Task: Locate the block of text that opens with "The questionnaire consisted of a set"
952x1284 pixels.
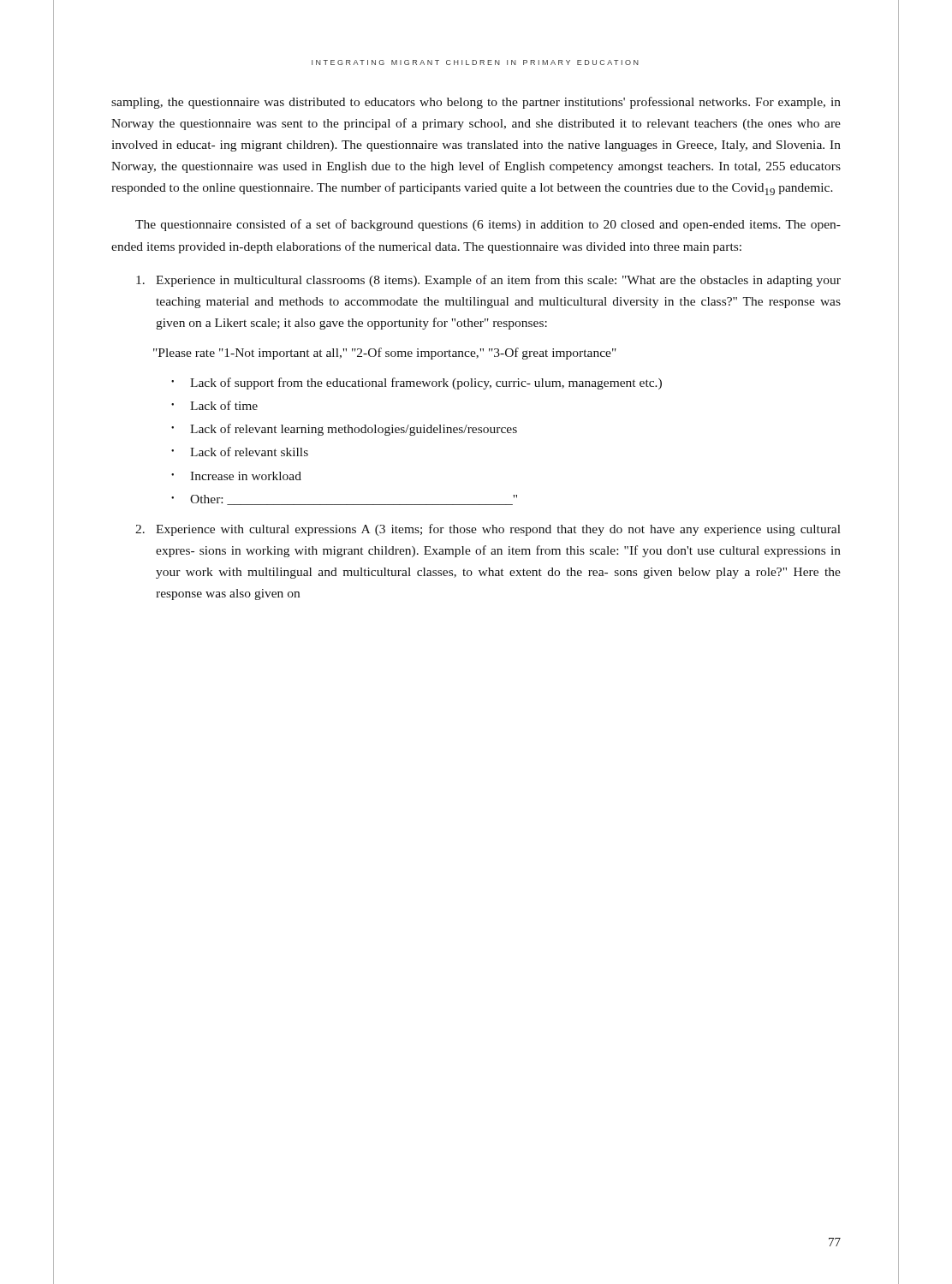Action: (x=476, y=235)
